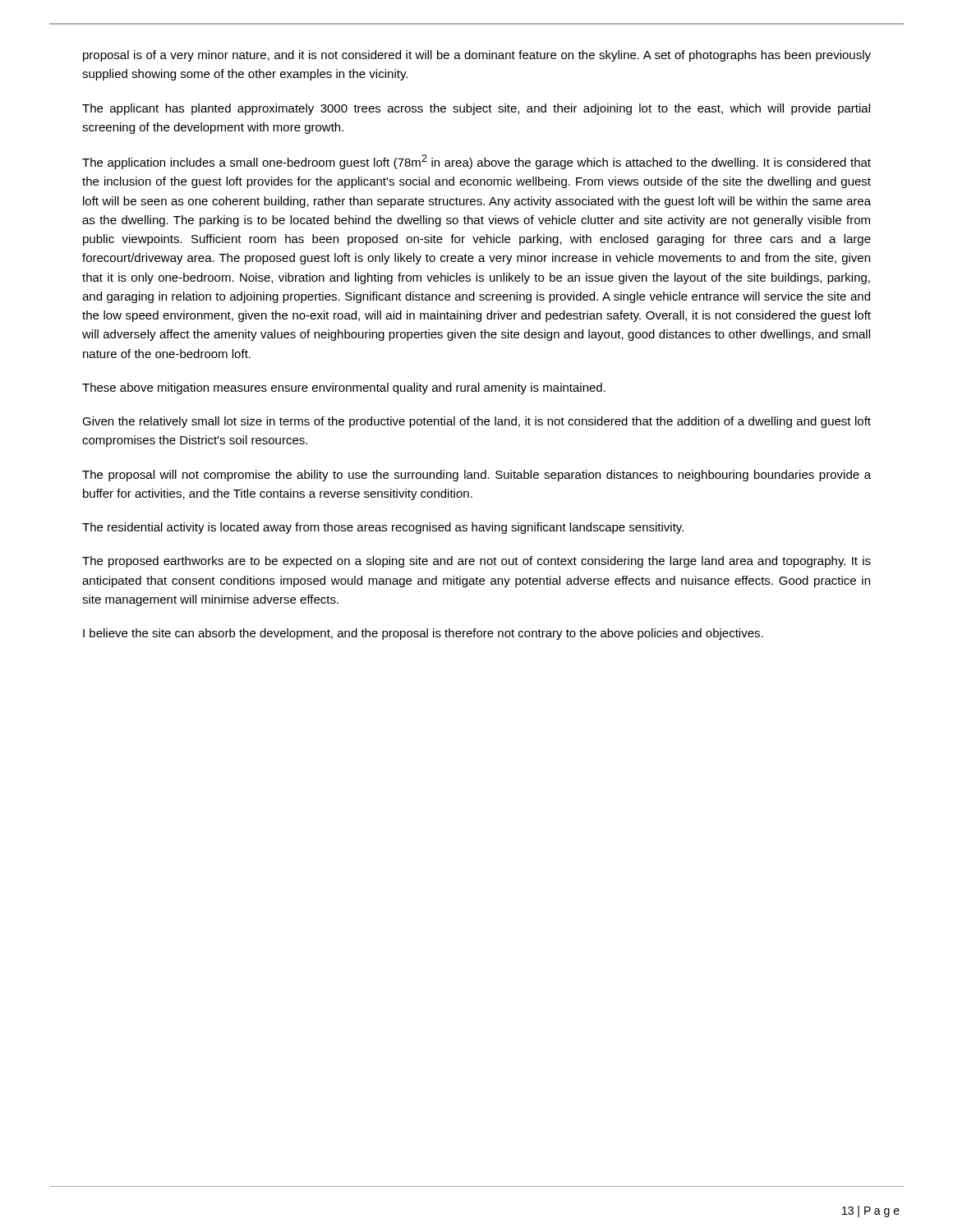Point to the region starting "proposal is of a very minor"

(476, 64)
